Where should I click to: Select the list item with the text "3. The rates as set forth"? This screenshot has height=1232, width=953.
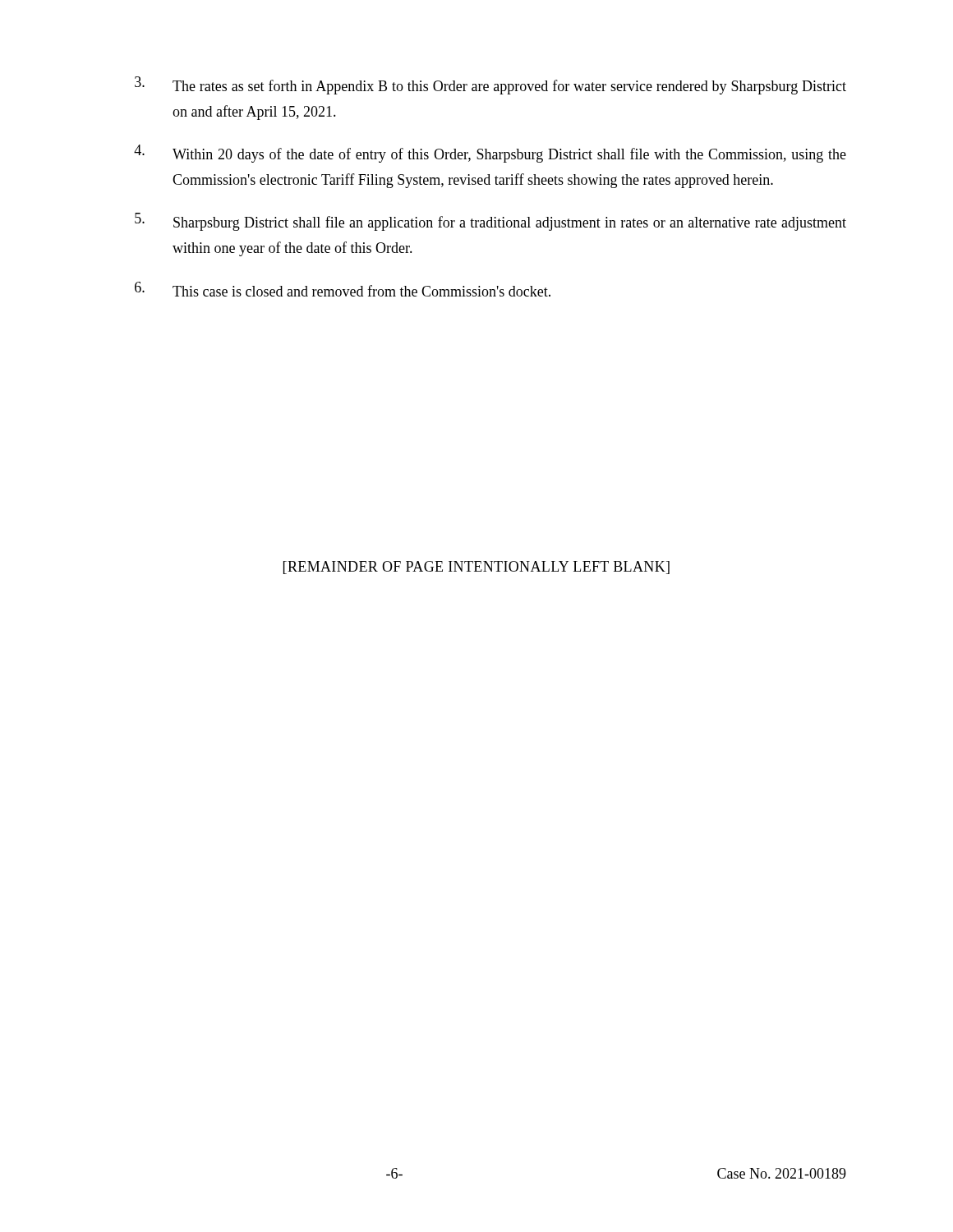click(x=476, y=99)
